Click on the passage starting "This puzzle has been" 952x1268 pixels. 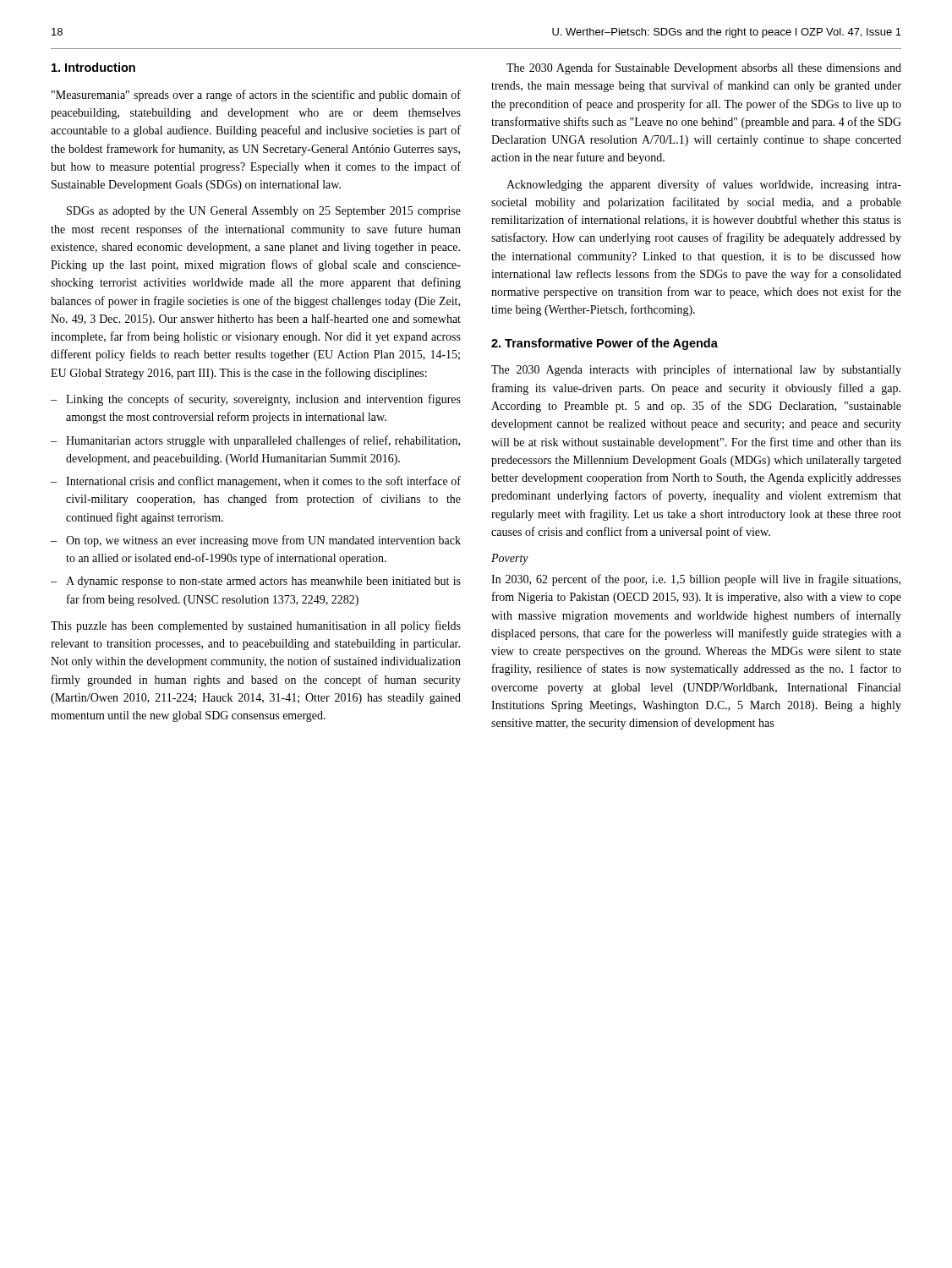click(x=256, y=671)
